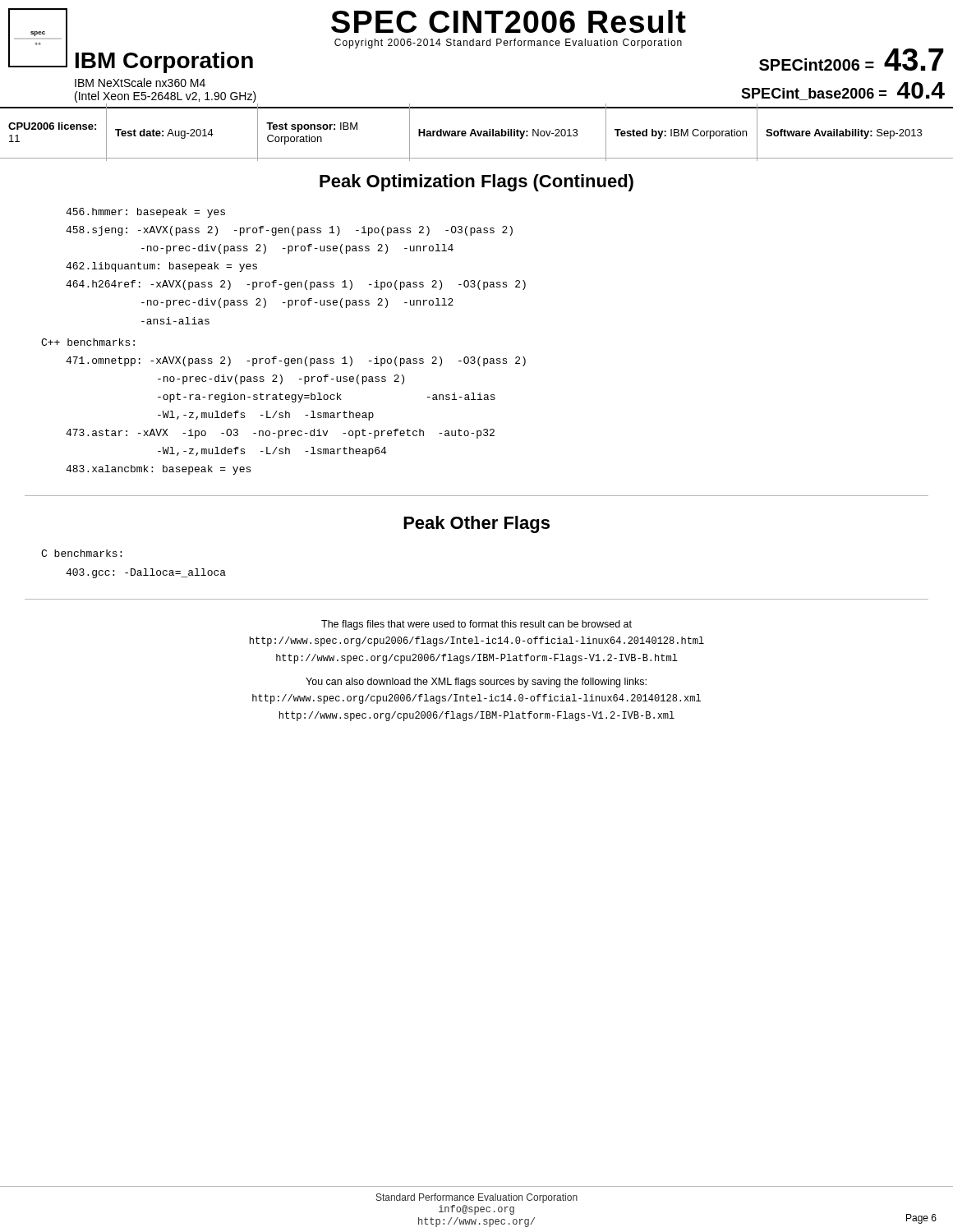The image size is (953, 1232).
Task: Find the list item that reads "473.astar: -xAVX -ipo -O3"
Action: pos(280,442)
